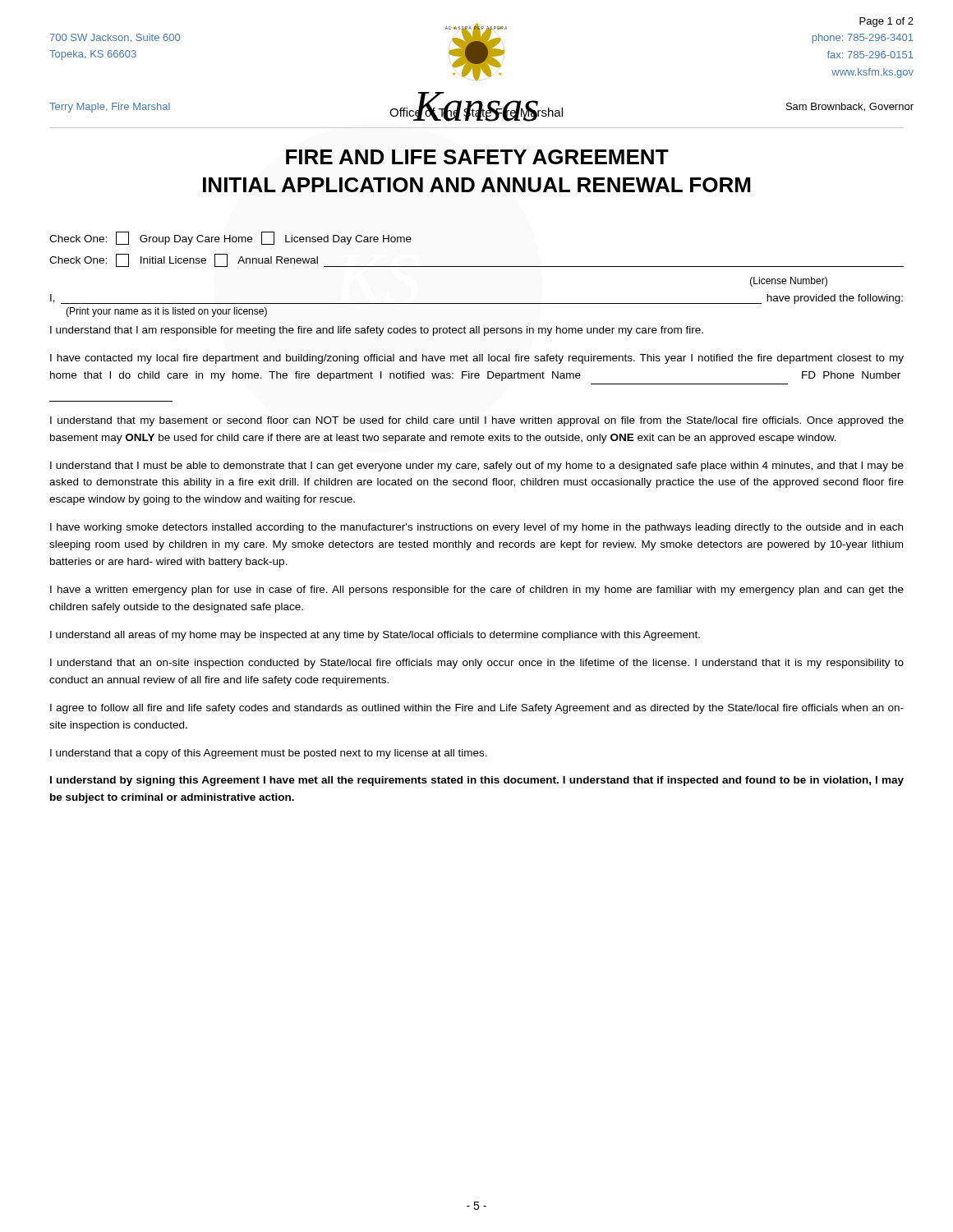Viewport: 953px width, 1232px height.
Task: Click the passage that begins "I agree to"
Action: click(x=476, y=716)
